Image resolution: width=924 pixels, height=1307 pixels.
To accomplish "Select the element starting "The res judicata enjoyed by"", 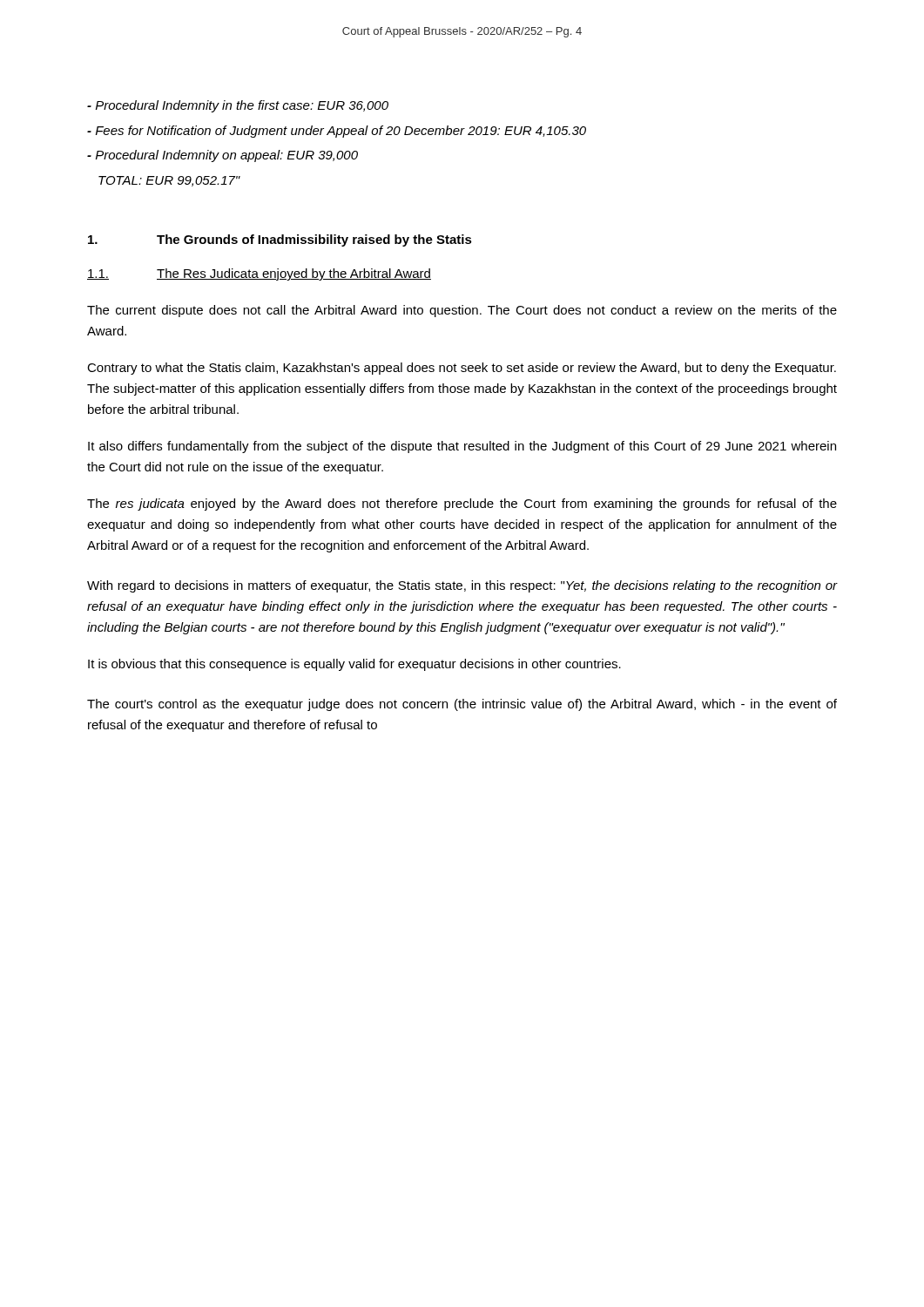I will pos(462,524).
